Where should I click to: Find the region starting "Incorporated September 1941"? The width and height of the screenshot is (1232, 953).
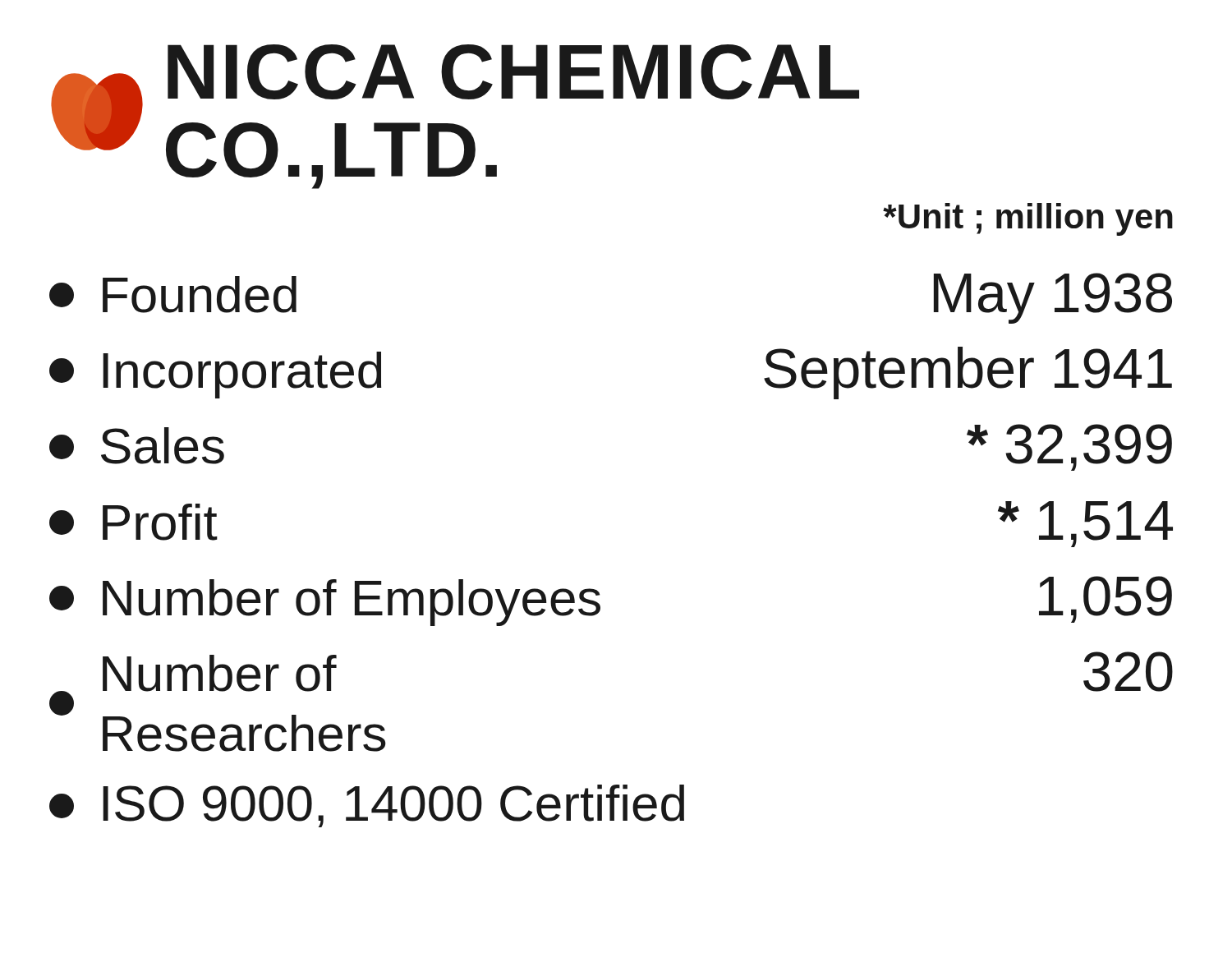point(202,373)
